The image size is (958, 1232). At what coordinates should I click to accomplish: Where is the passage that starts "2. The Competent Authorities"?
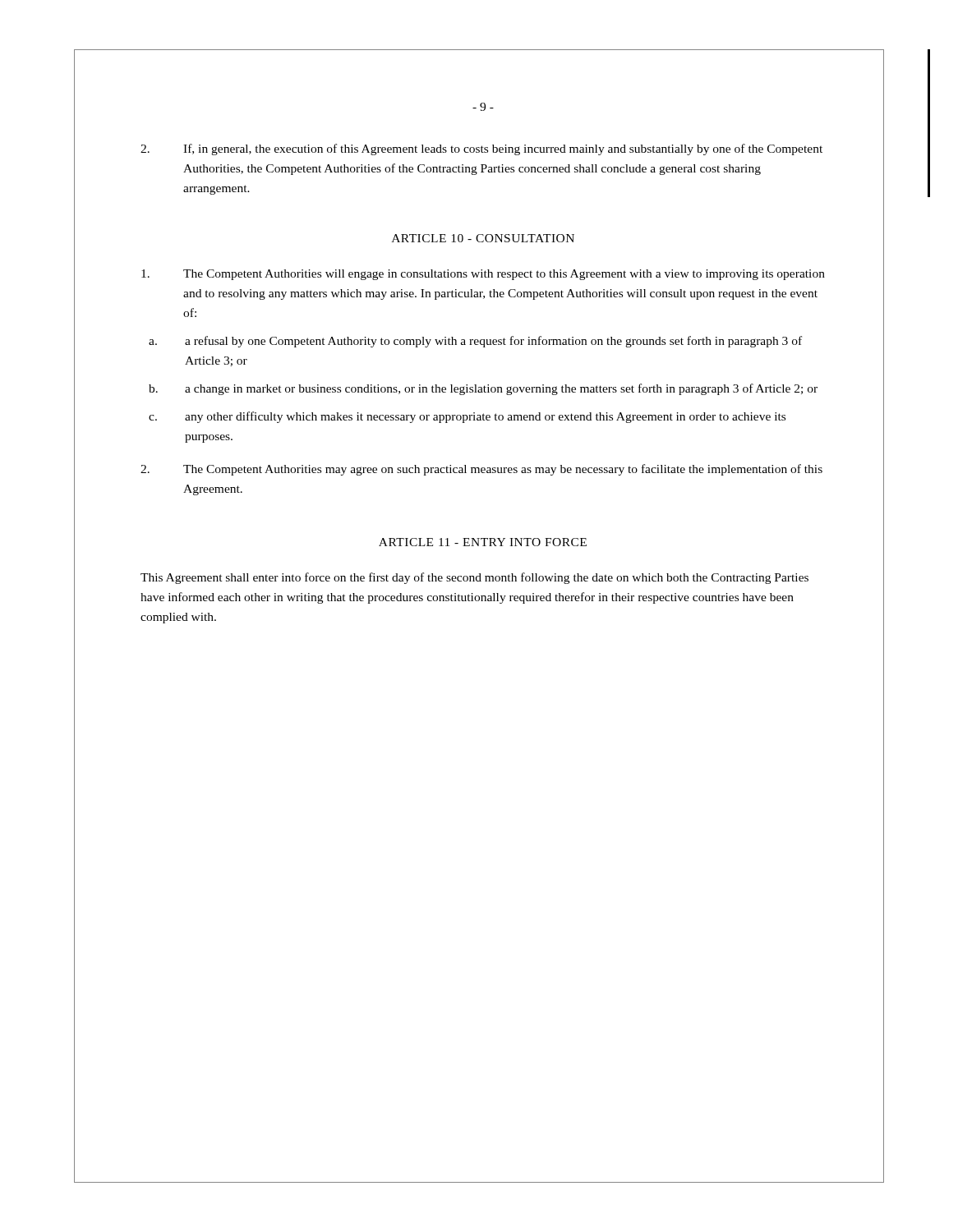483,479
